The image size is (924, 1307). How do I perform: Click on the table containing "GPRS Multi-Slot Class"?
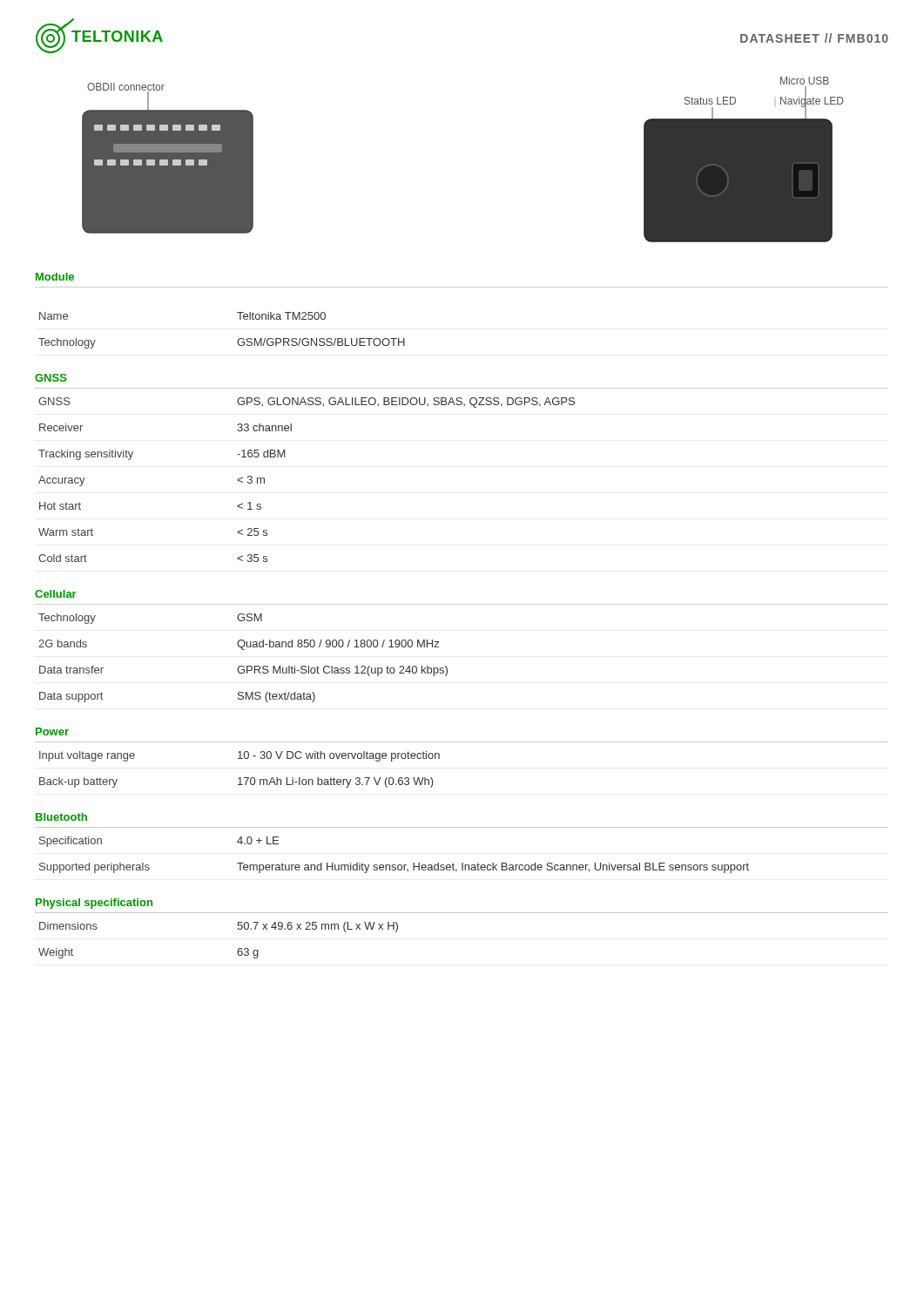click(462, 657)
